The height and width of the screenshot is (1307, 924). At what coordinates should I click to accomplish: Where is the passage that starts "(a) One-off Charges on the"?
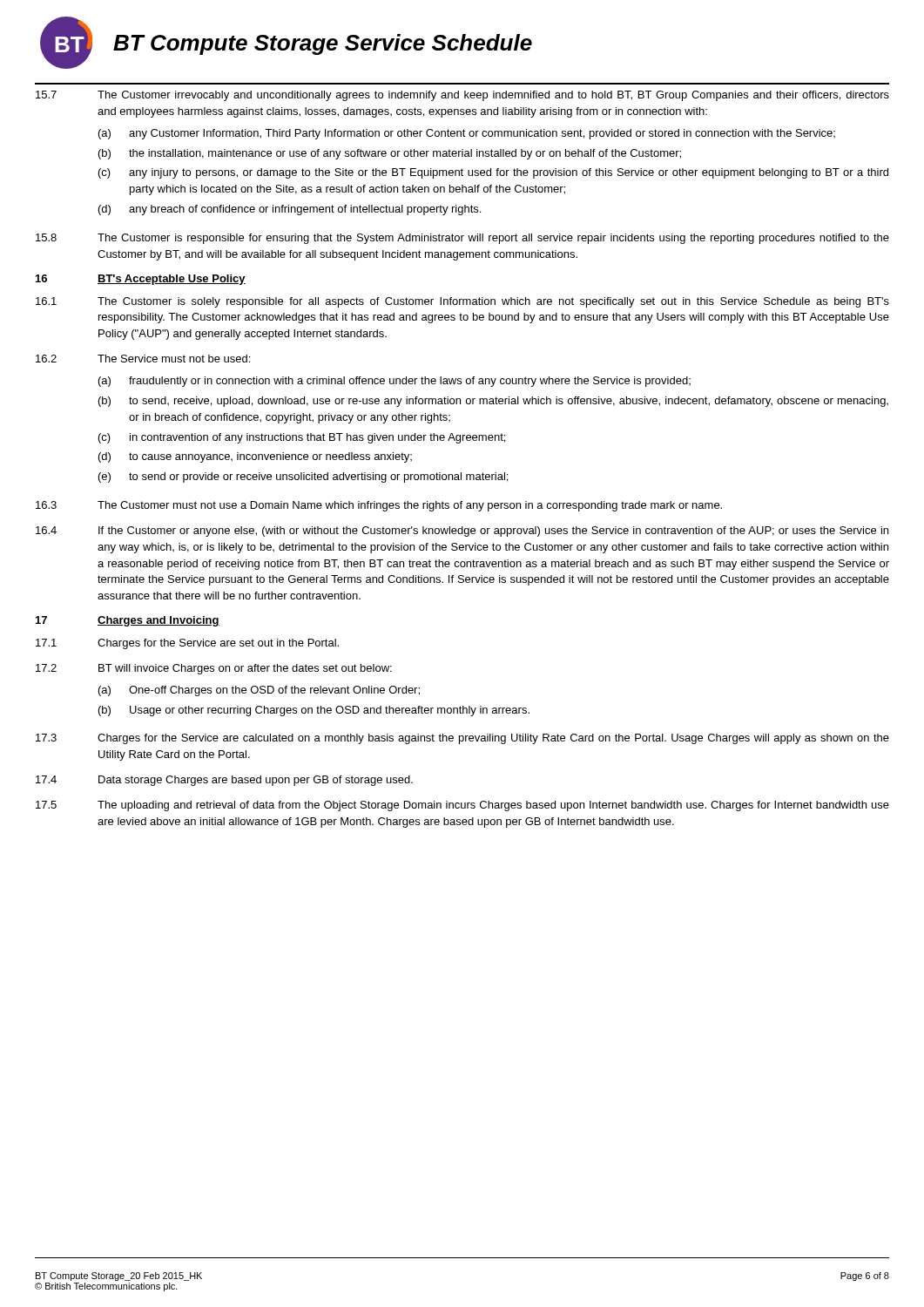tap(259, 691)
